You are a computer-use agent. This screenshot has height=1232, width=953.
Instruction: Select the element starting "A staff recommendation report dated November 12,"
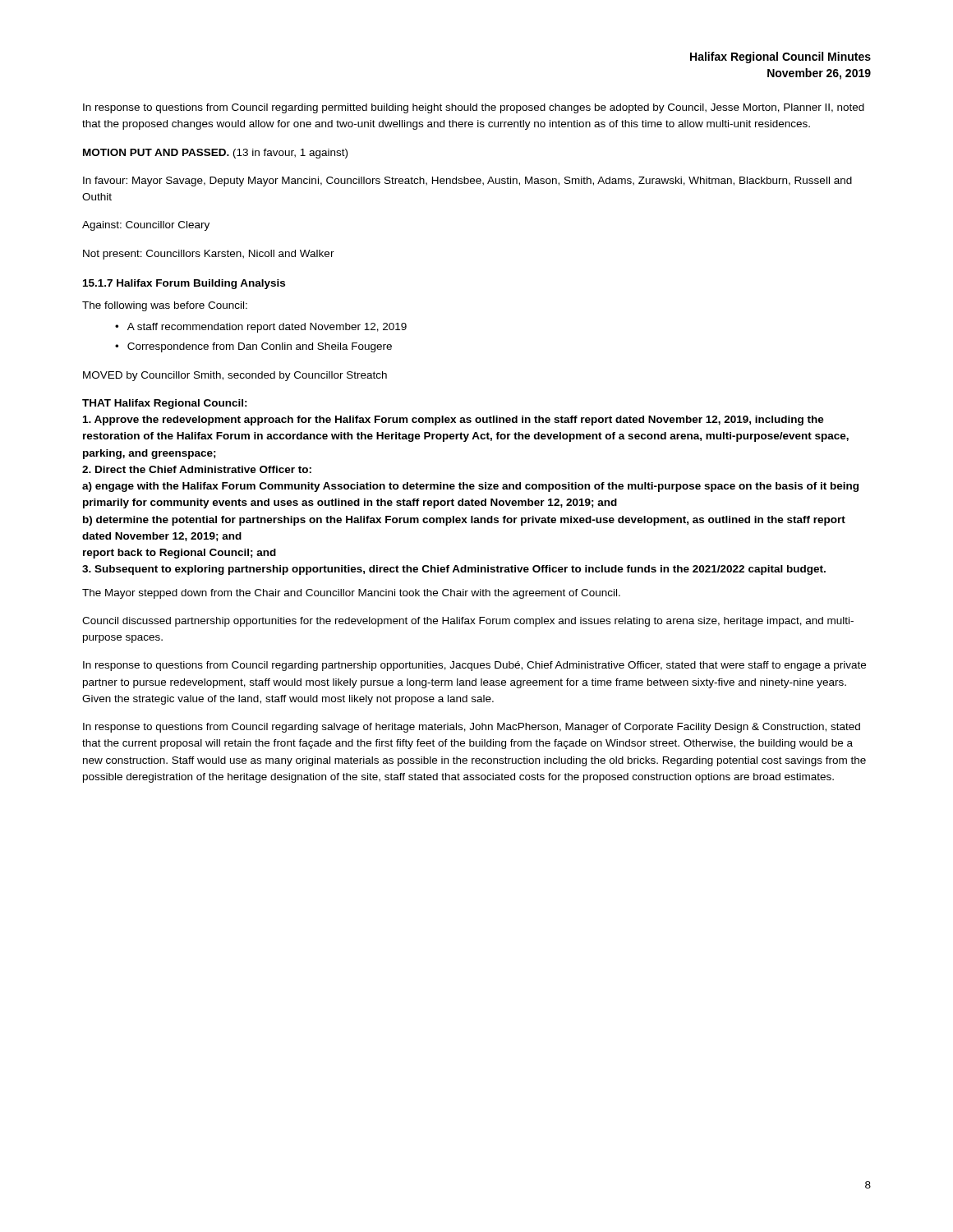[x=267, y=327]
